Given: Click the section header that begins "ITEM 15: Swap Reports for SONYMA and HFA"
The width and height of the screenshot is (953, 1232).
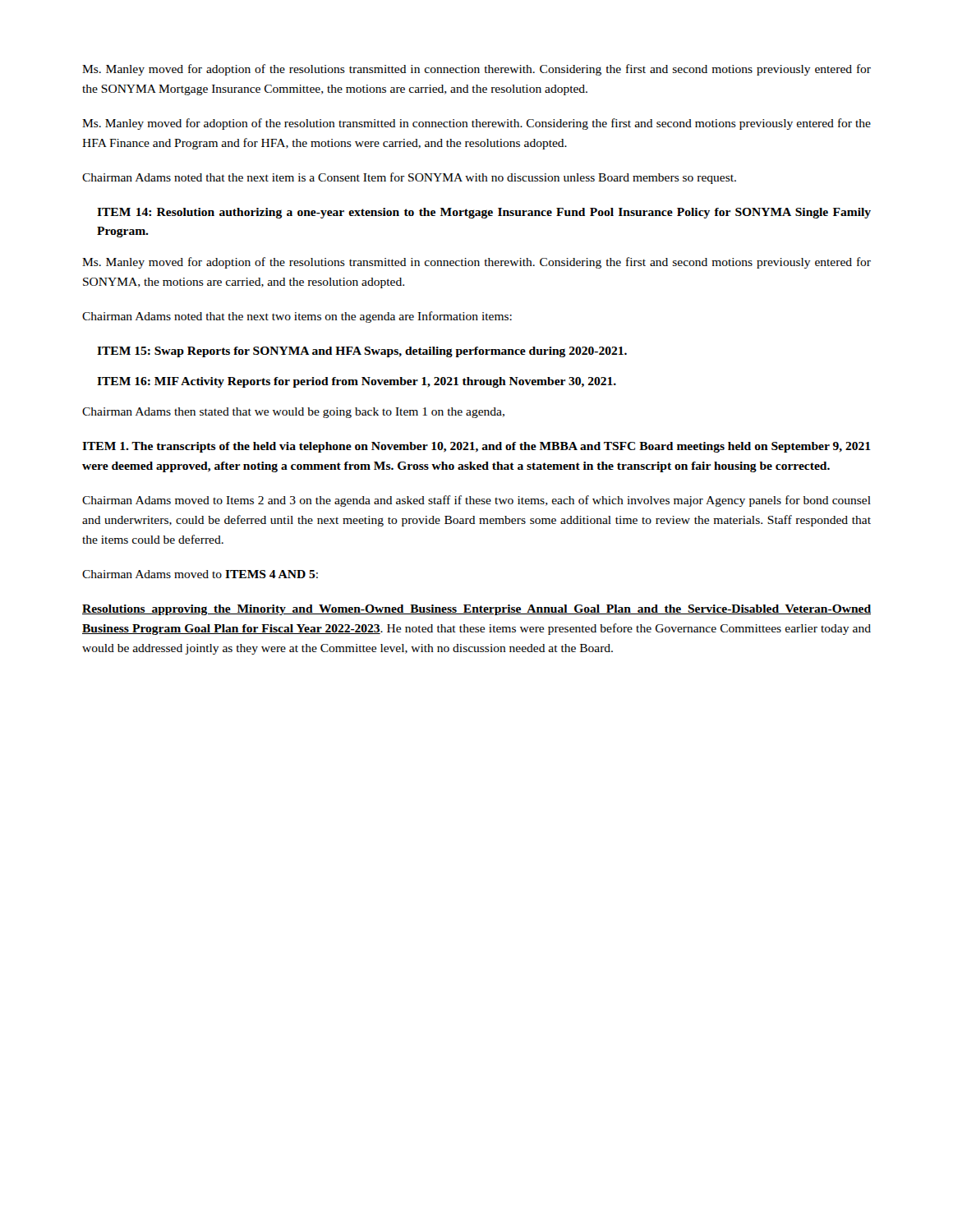Looking at the screenshot, I should pos(362,350).
